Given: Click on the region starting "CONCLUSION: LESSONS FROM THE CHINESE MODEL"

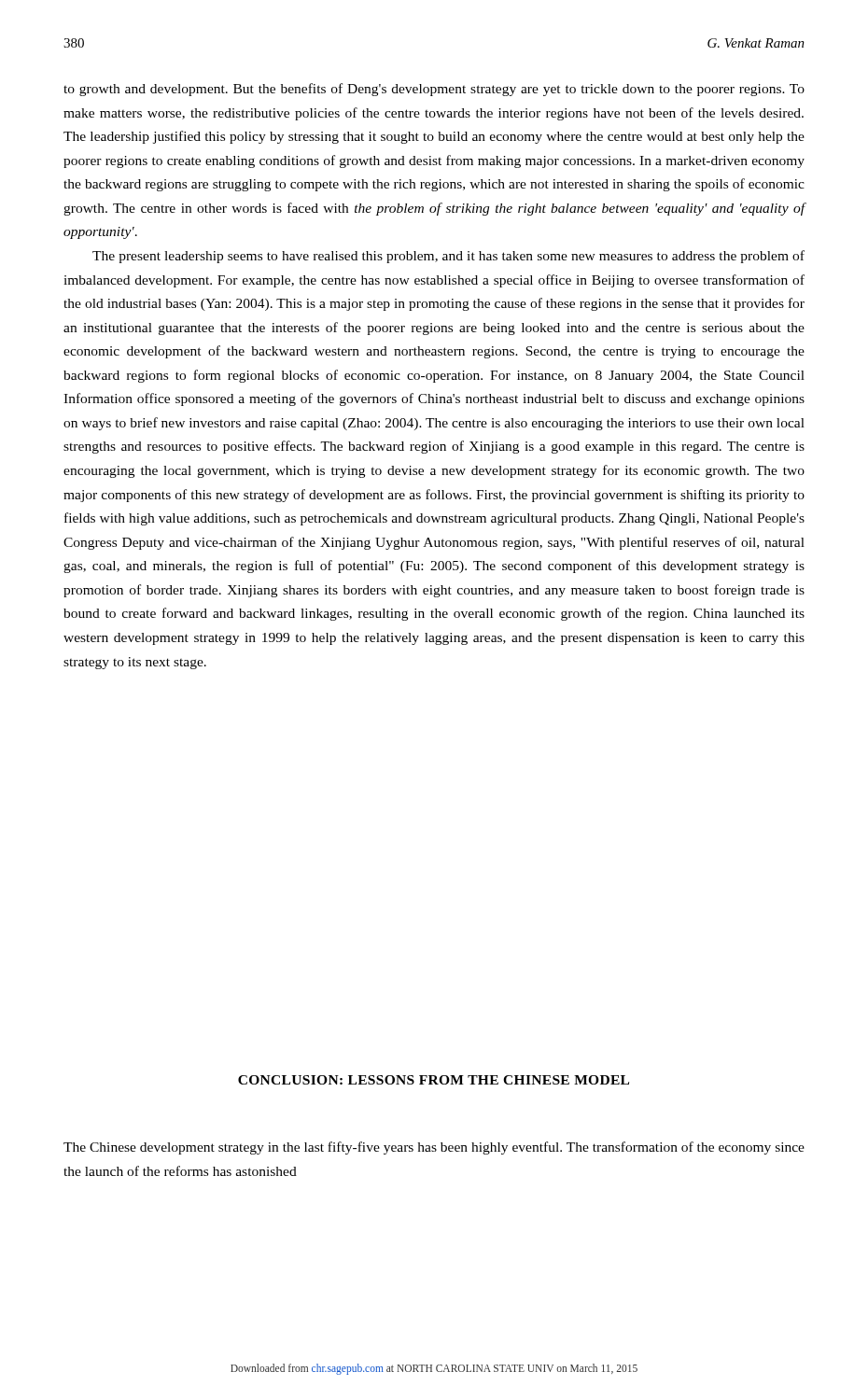Looking at the screenshot, I should point(434,1080).
